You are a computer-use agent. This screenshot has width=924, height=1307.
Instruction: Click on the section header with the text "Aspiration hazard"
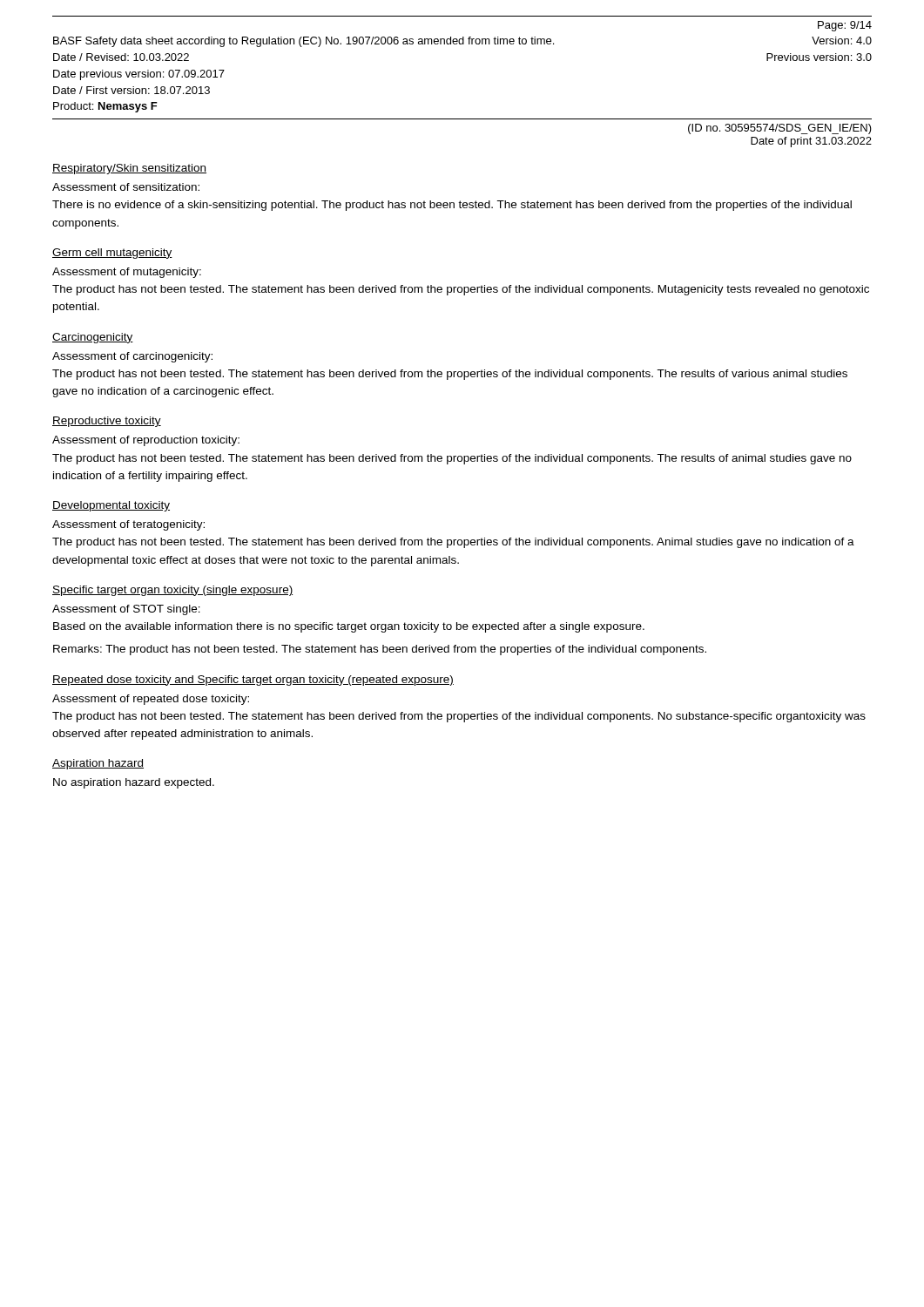(98, 763)
